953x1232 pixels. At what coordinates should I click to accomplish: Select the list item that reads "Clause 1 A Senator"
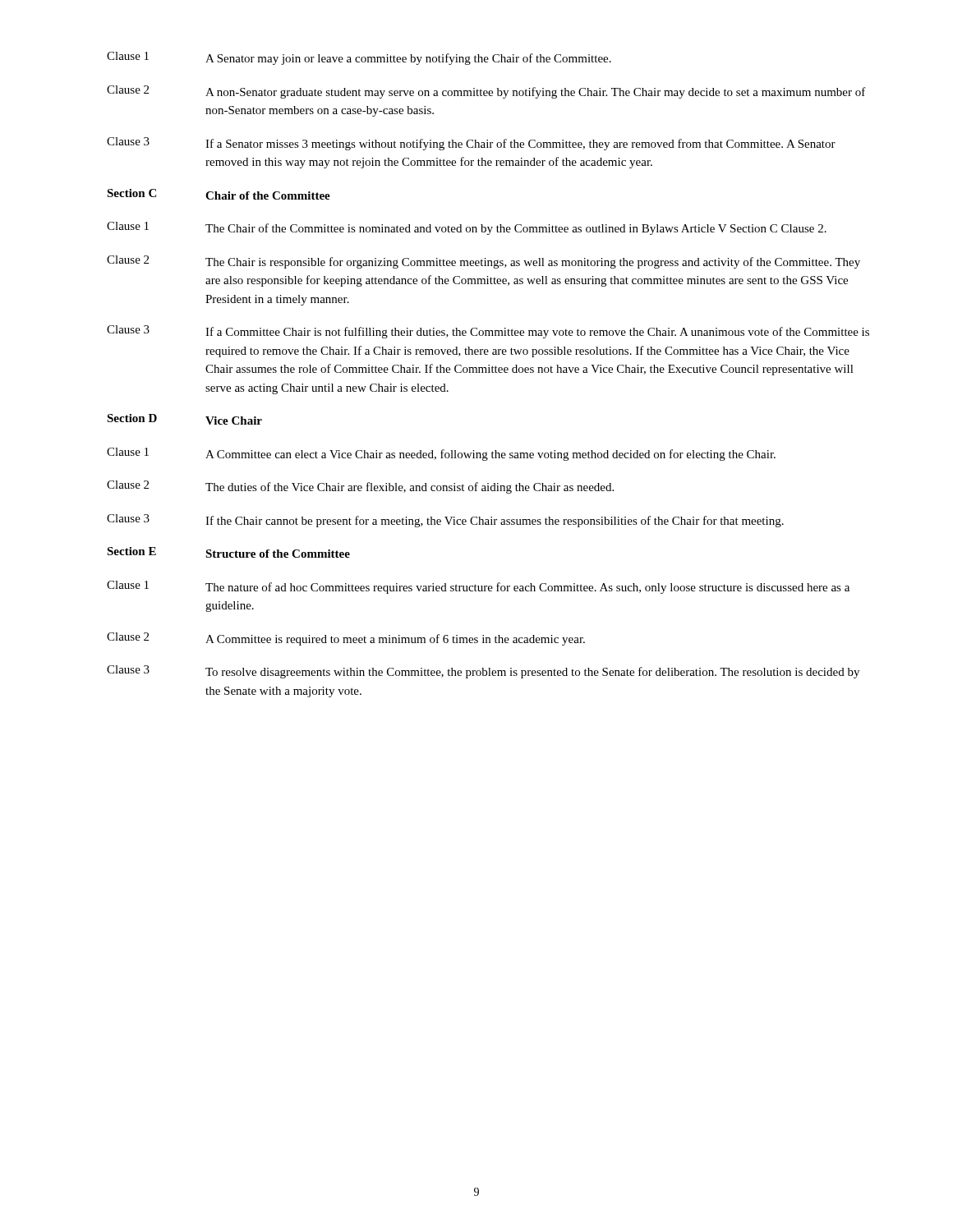[x=489, y=59]
